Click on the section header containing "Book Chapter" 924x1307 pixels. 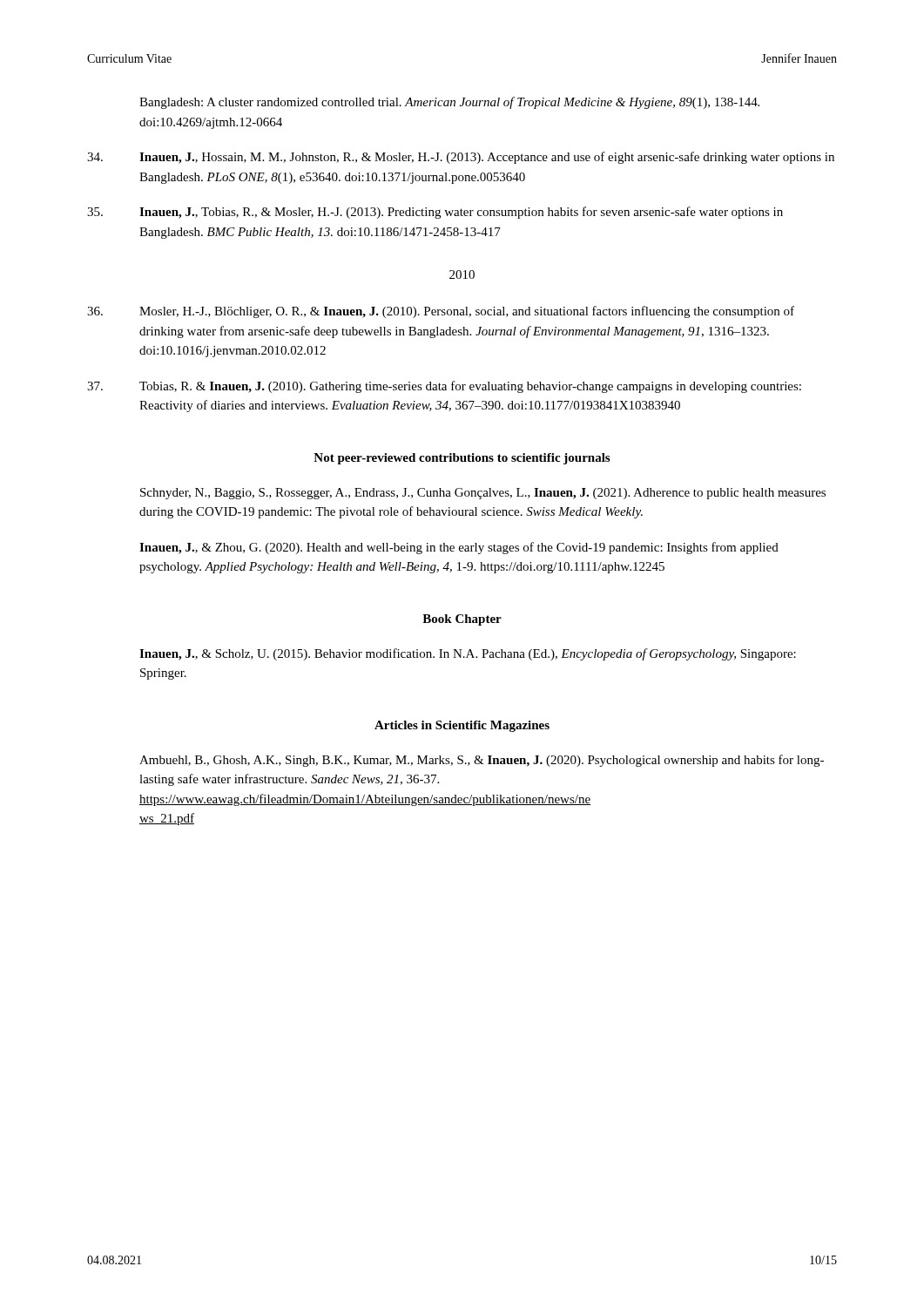[462, 618]
